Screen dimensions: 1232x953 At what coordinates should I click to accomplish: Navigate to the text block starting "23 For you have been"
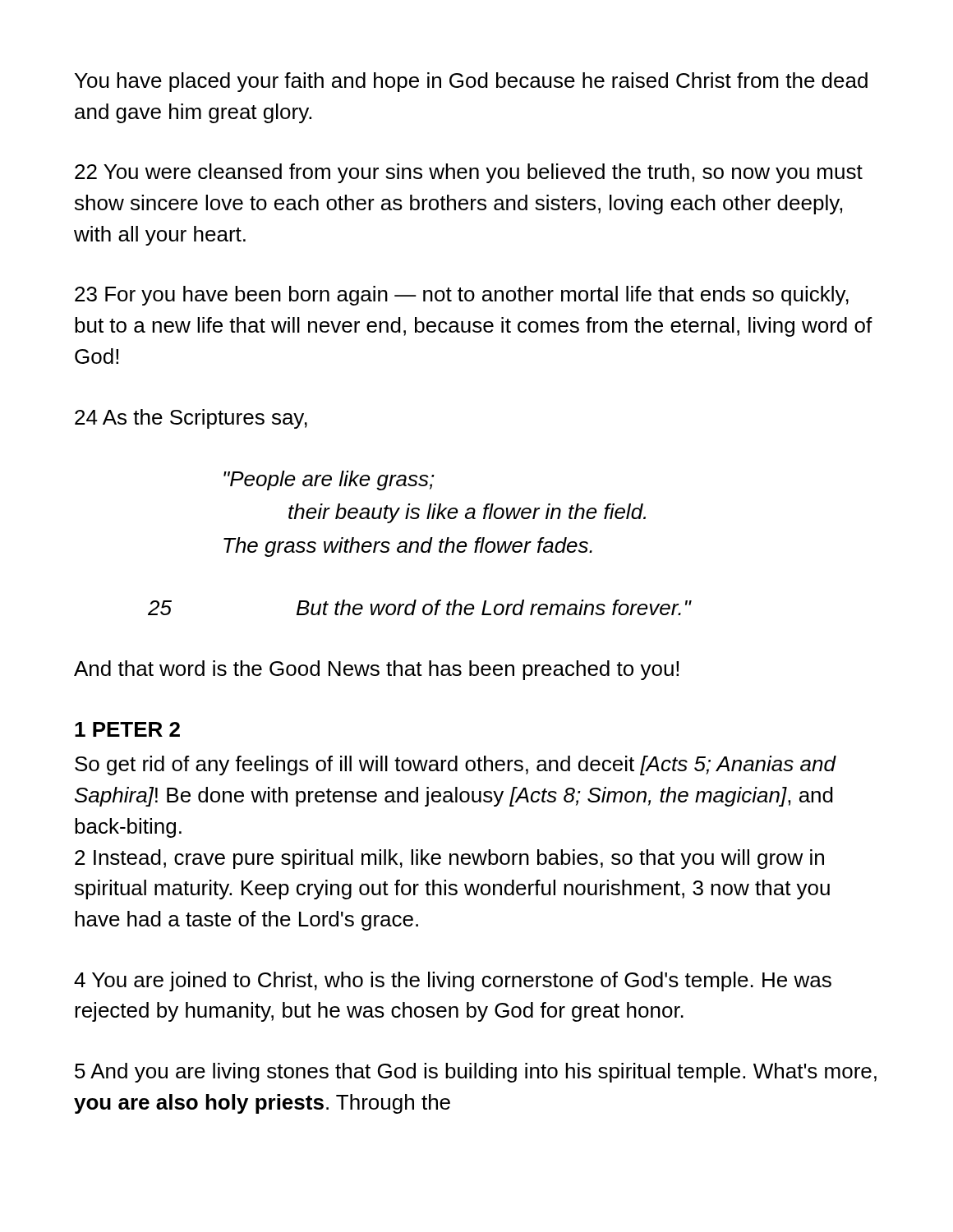point(473,325)
